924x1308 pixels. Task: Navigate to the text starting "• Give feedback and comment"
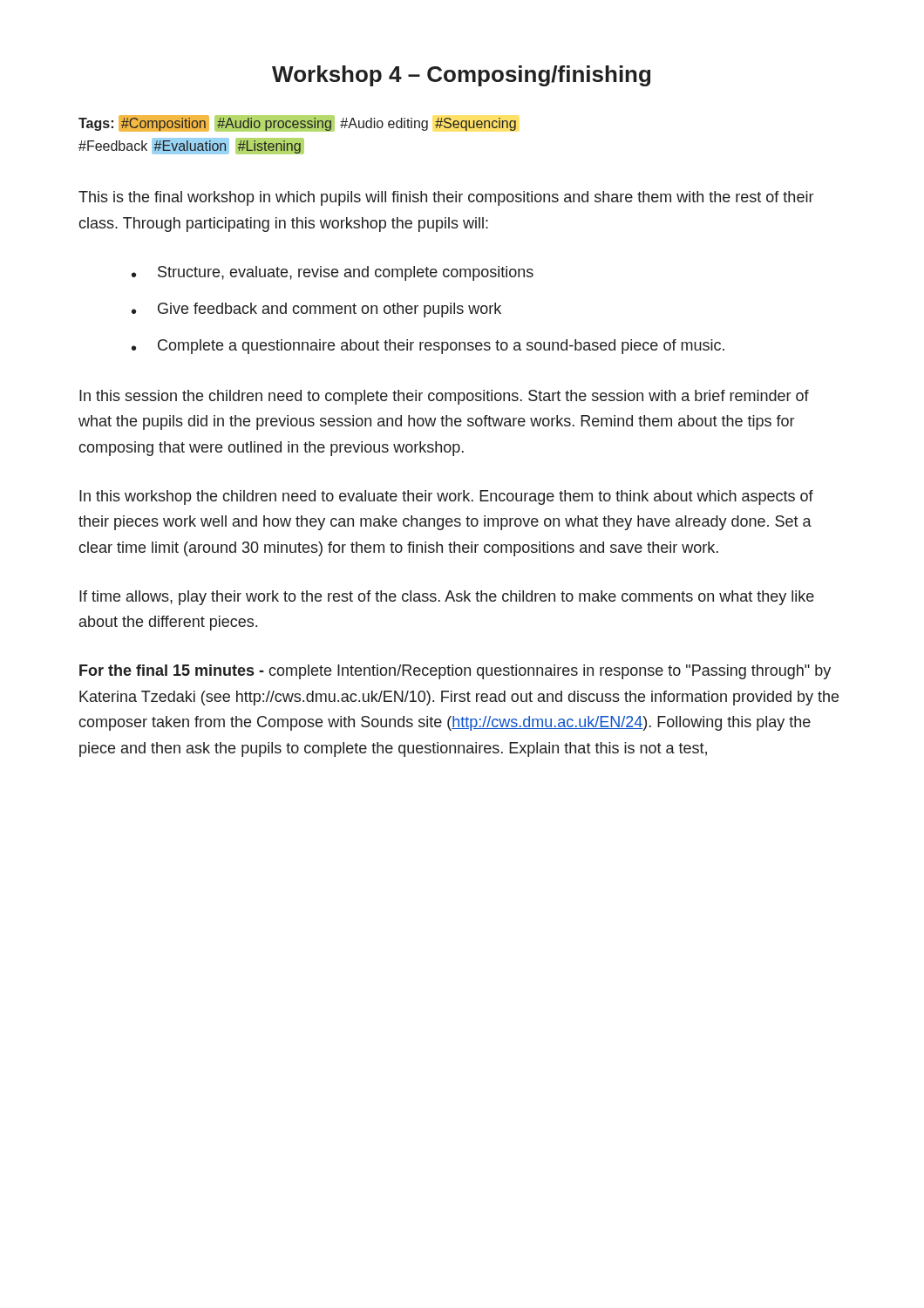click(x=316, y=310)
